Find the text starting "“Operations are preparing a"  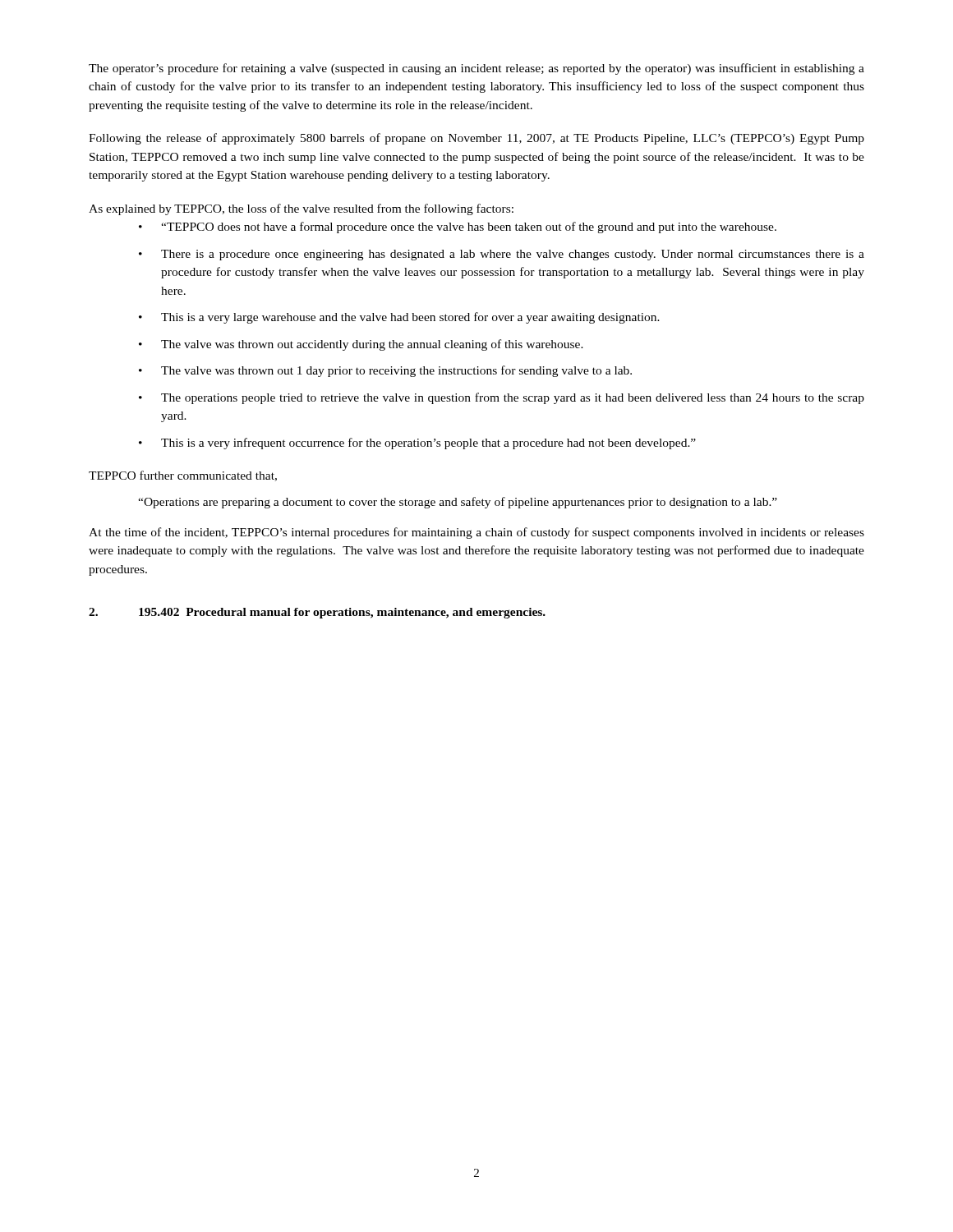click(x=458, y=502)
